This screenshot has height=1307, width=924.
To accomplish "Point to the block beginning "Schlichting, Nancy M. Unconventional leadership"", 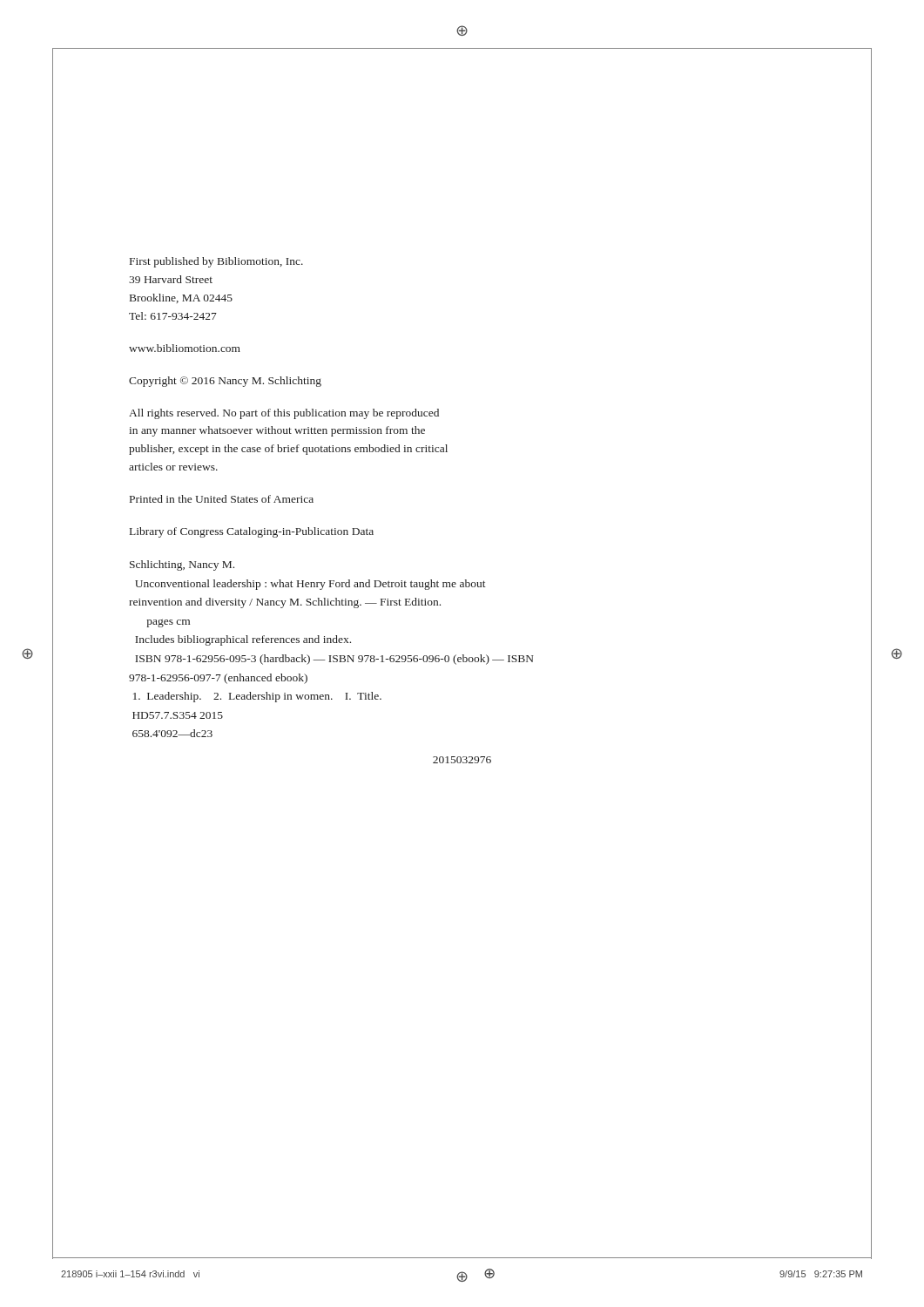I will (x=462, y=663).
